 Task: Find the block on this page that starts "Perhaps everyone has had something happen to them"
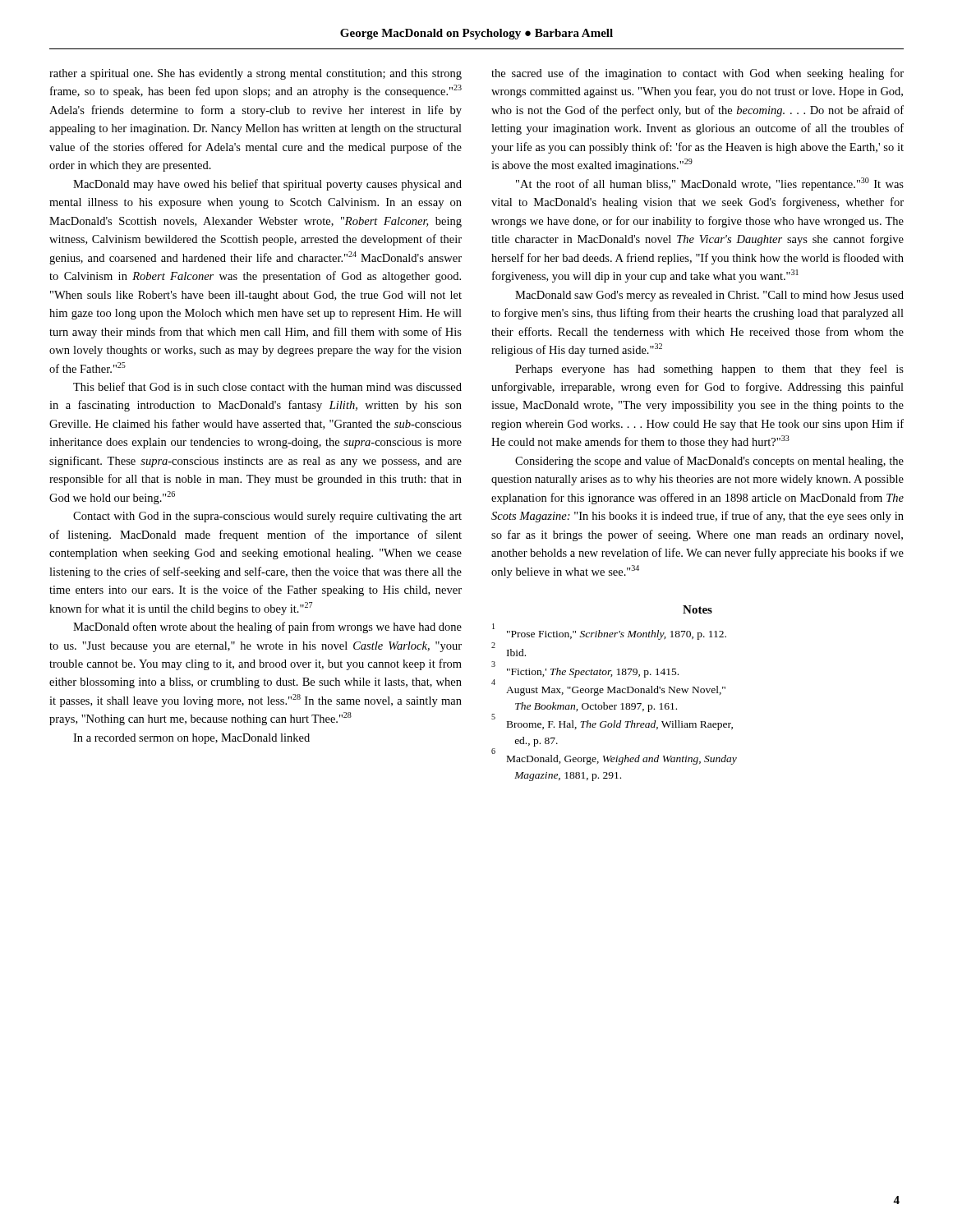pos(698,406)
